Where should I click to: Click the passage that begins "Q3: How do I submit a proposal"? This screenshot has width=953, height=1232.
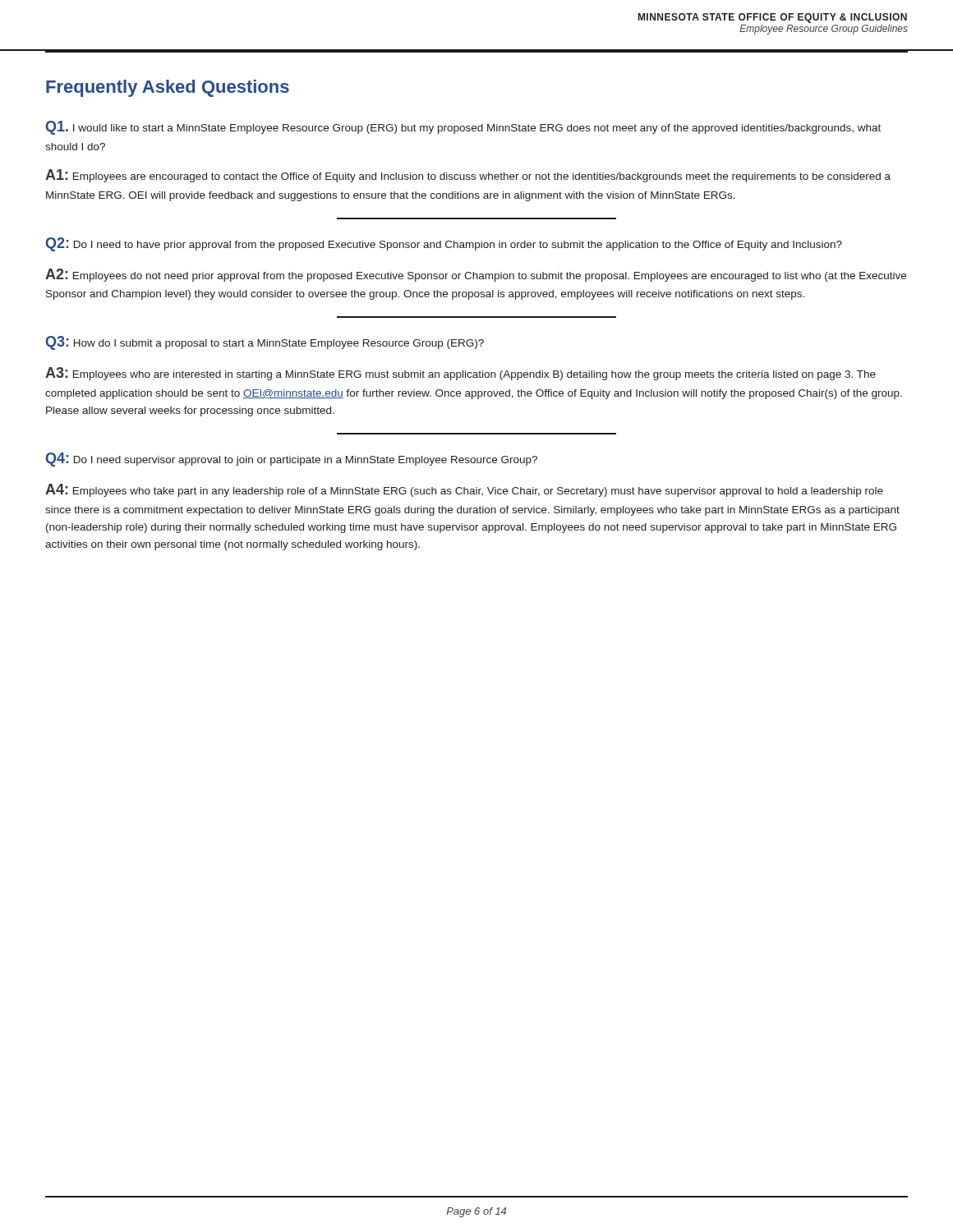coord(476,343)
